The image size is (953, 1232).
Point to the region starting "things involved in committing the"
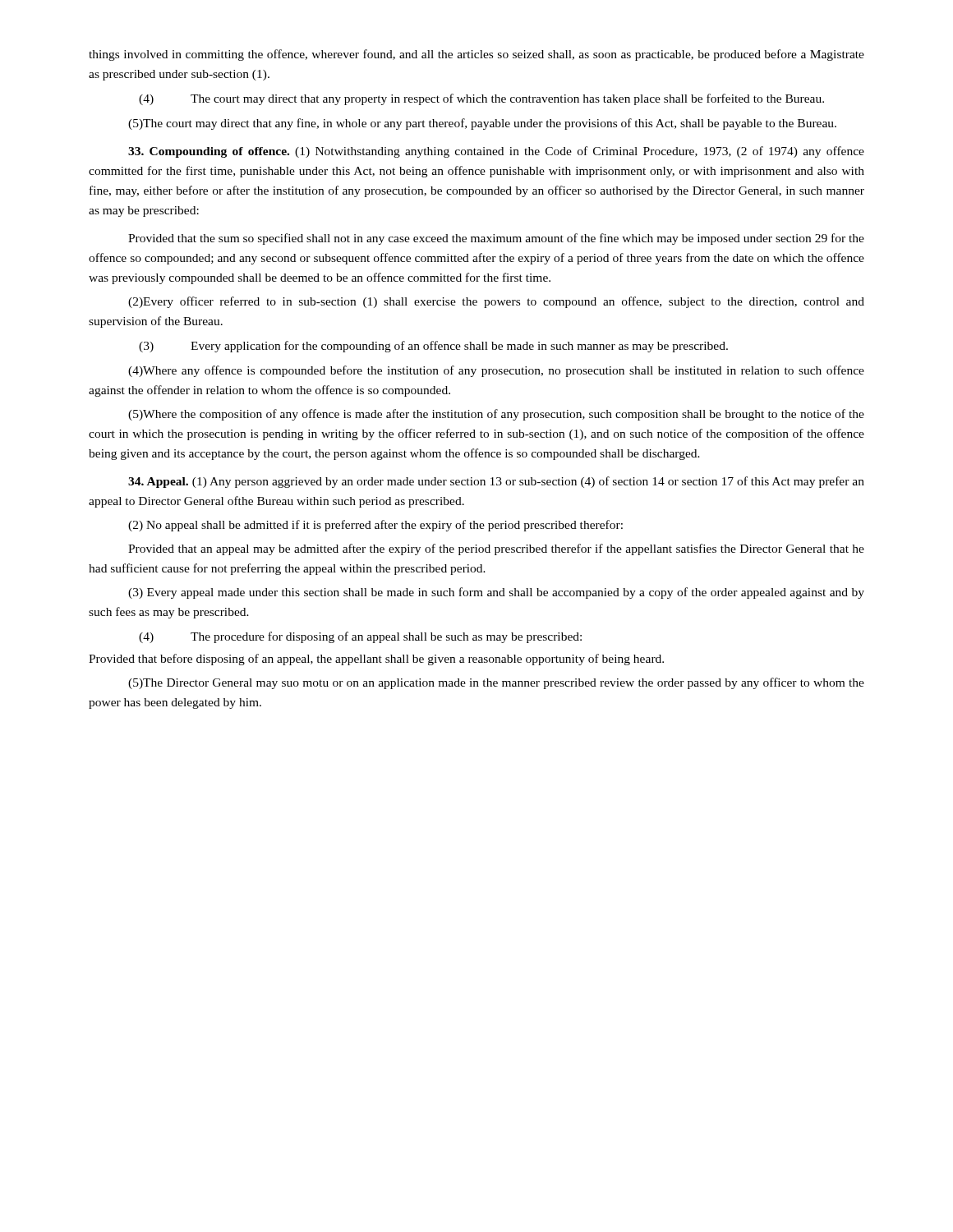476,64
